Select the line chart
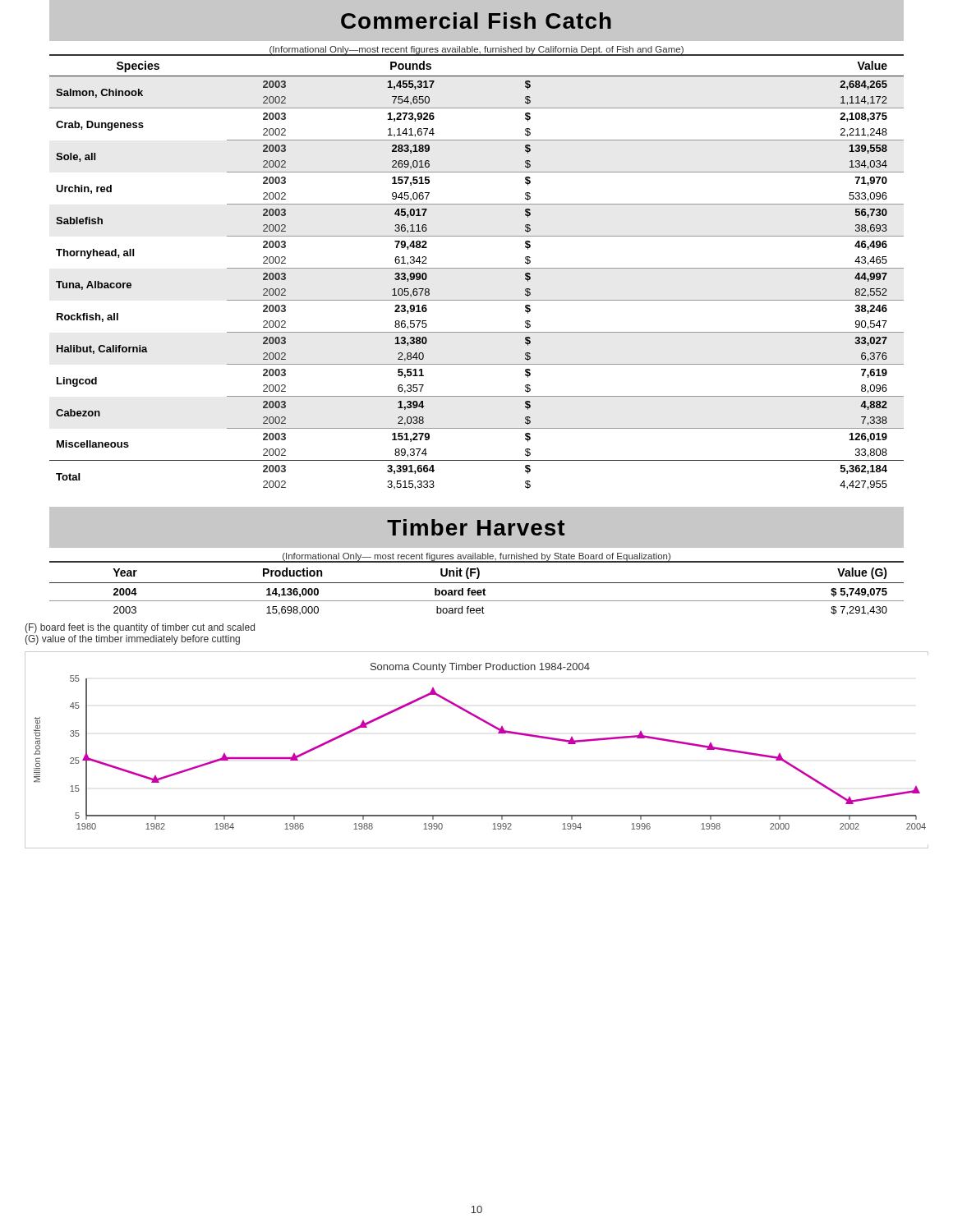The image size is (953, 1232). pyautogui.click(x=476, y=750)
